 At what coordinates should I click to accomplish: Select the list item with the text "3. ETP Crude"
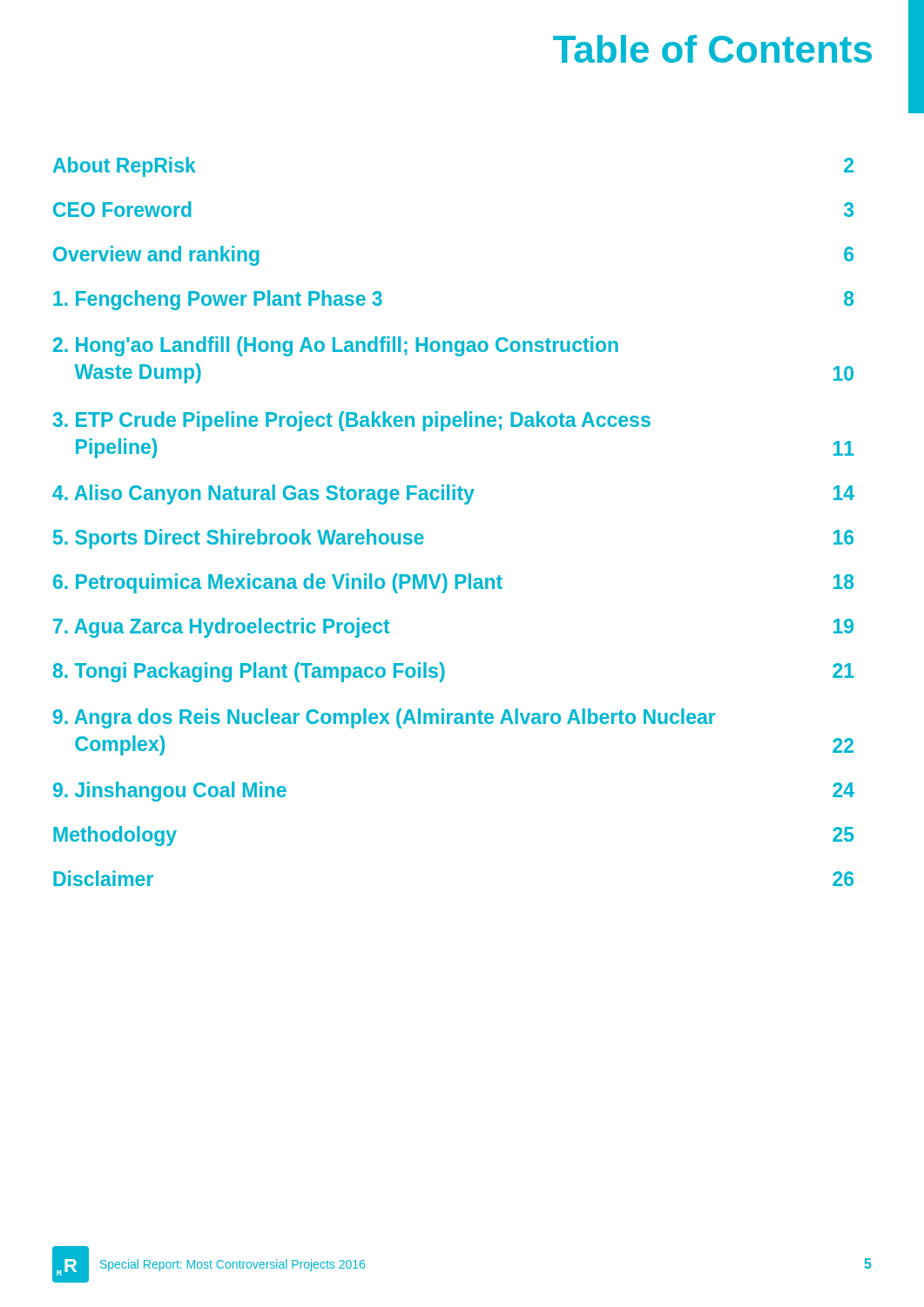[453, 434]
